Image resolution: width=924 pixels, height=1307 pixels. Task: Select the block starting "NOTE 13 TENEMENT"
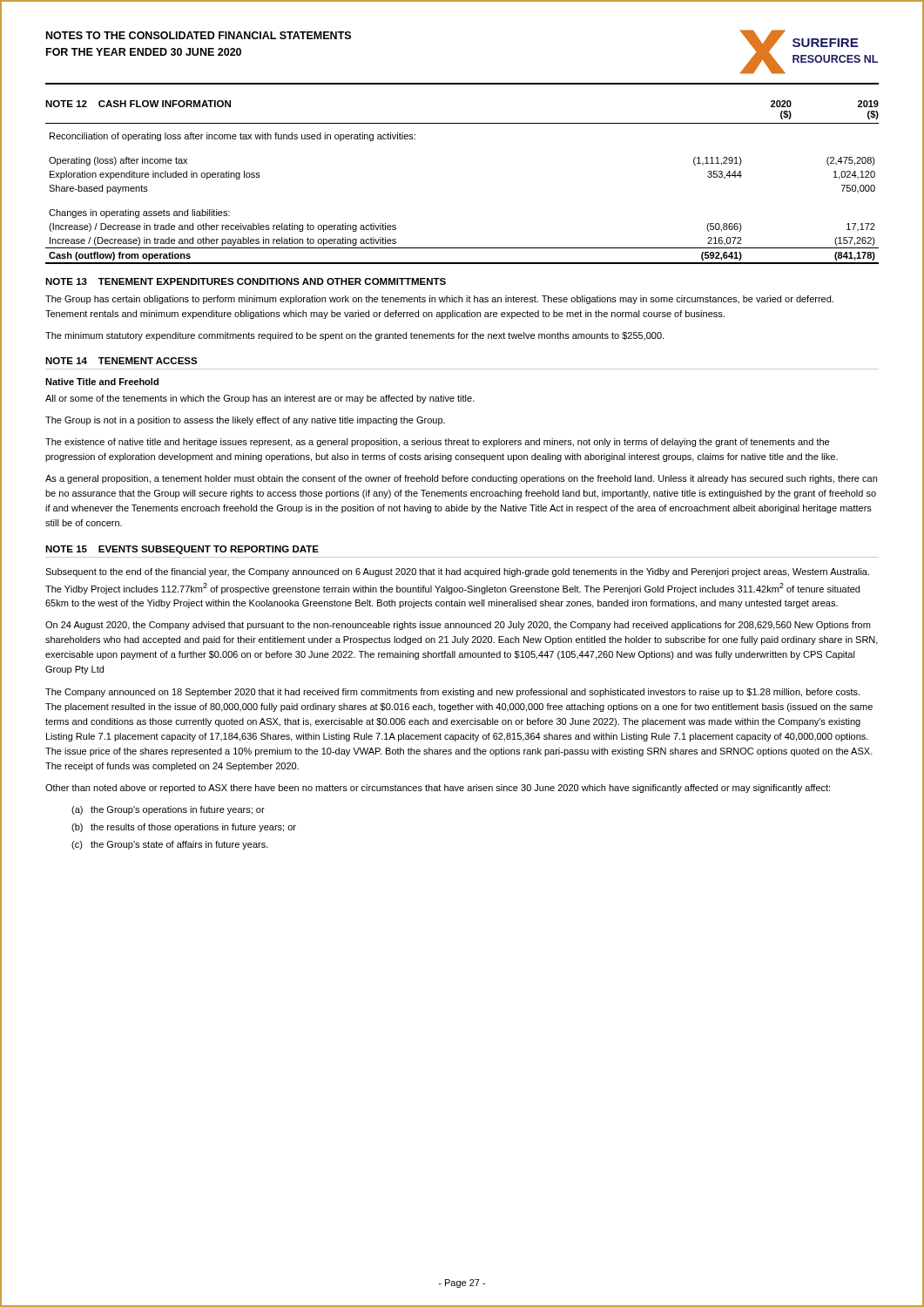pos(246,281)
